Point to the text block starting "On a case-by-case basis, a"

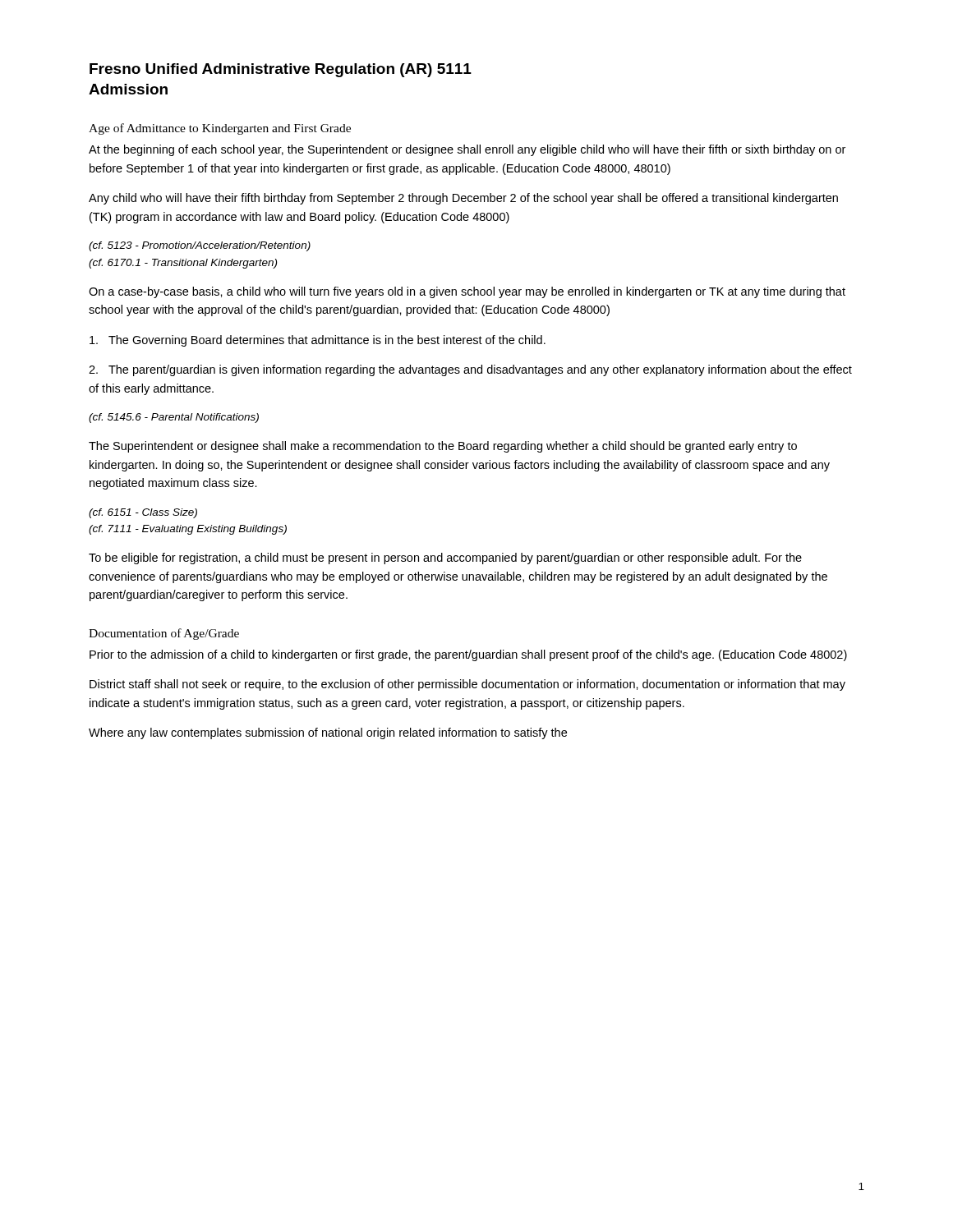(x=467, y=301)
